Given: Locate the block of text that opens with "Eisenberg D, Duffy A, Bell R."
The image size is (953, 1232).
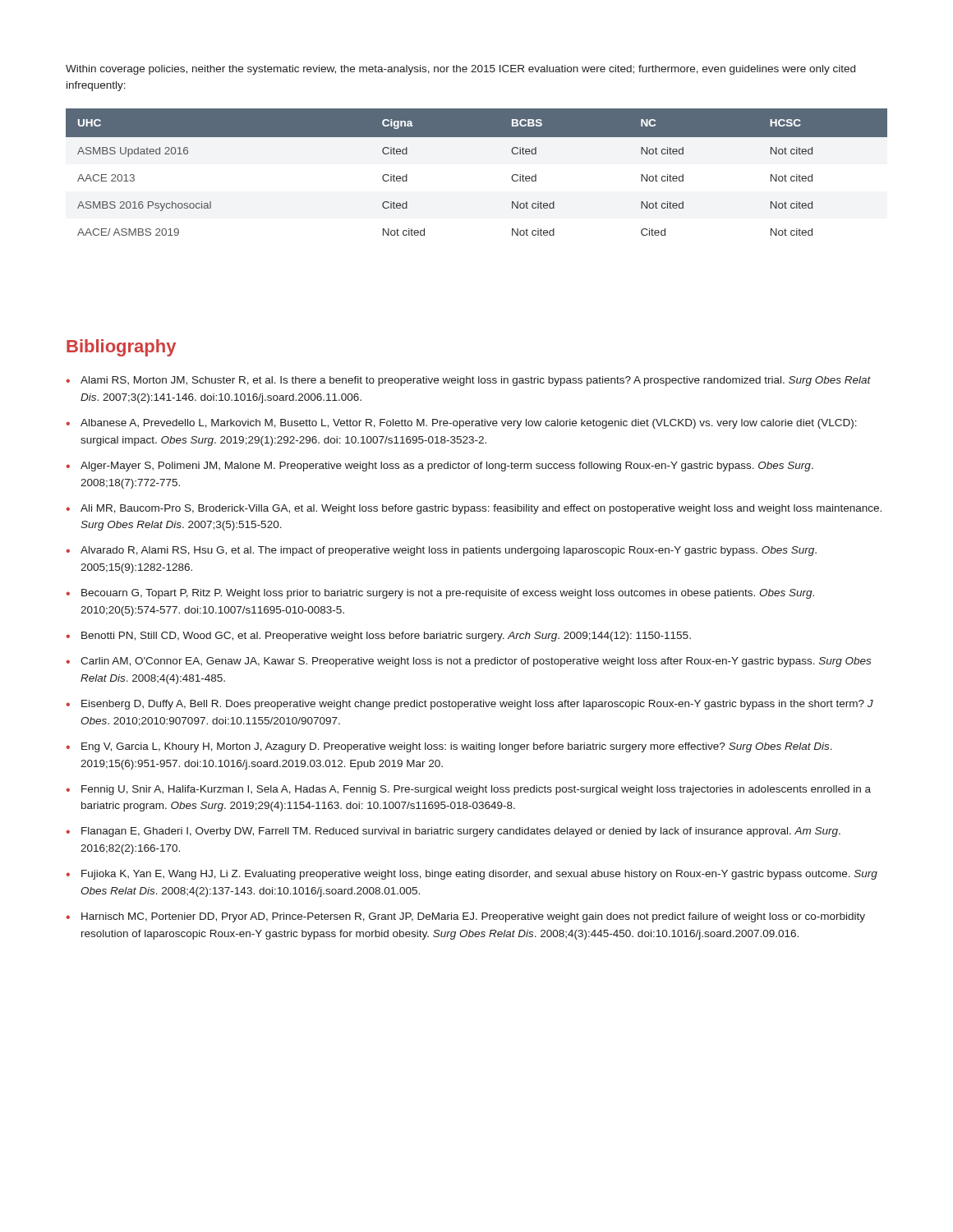Looking at the screenshot, I should (x=477, y=712).
